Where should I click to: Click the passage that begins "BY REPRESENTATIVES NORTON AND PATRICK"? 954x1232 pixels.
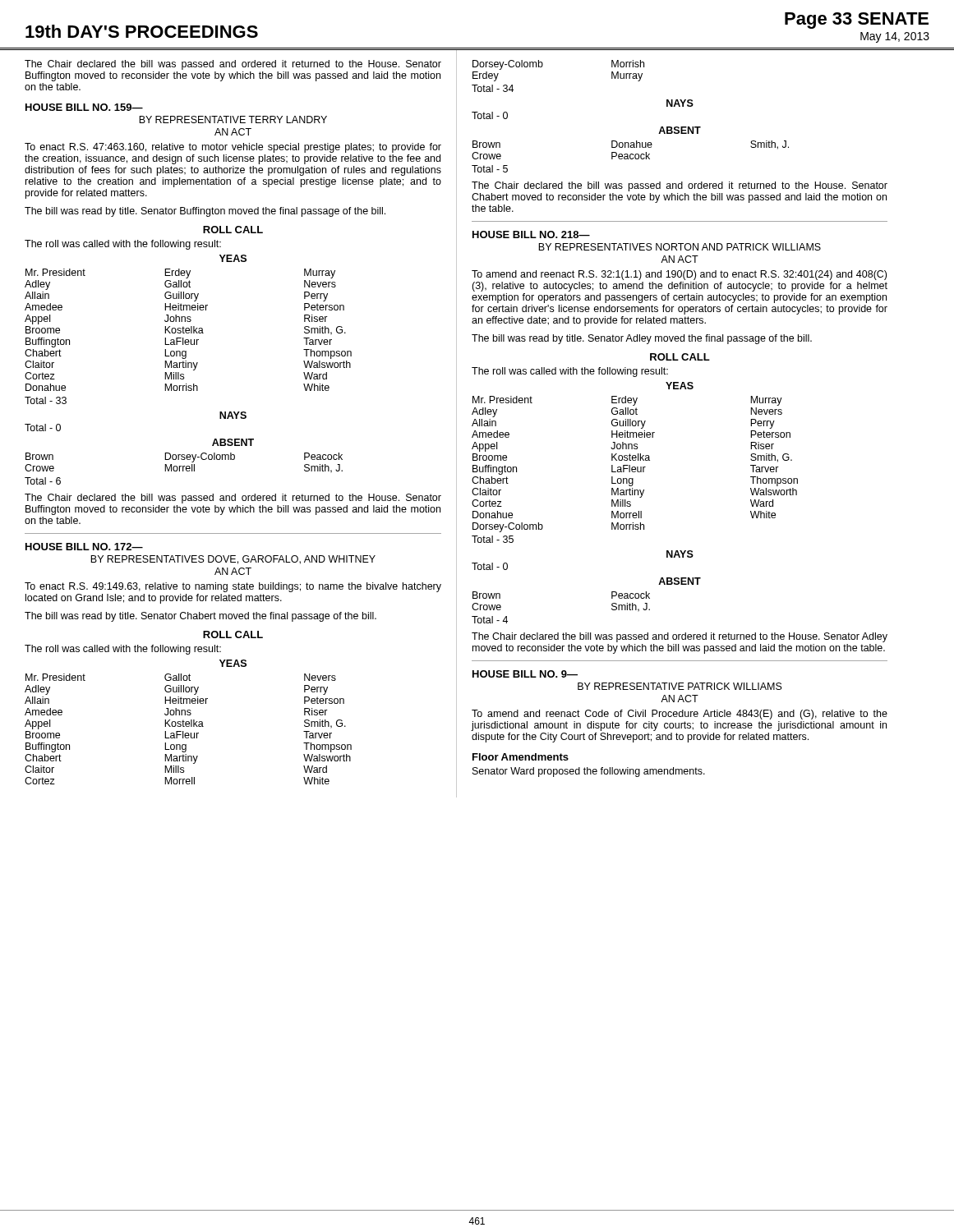680,247
